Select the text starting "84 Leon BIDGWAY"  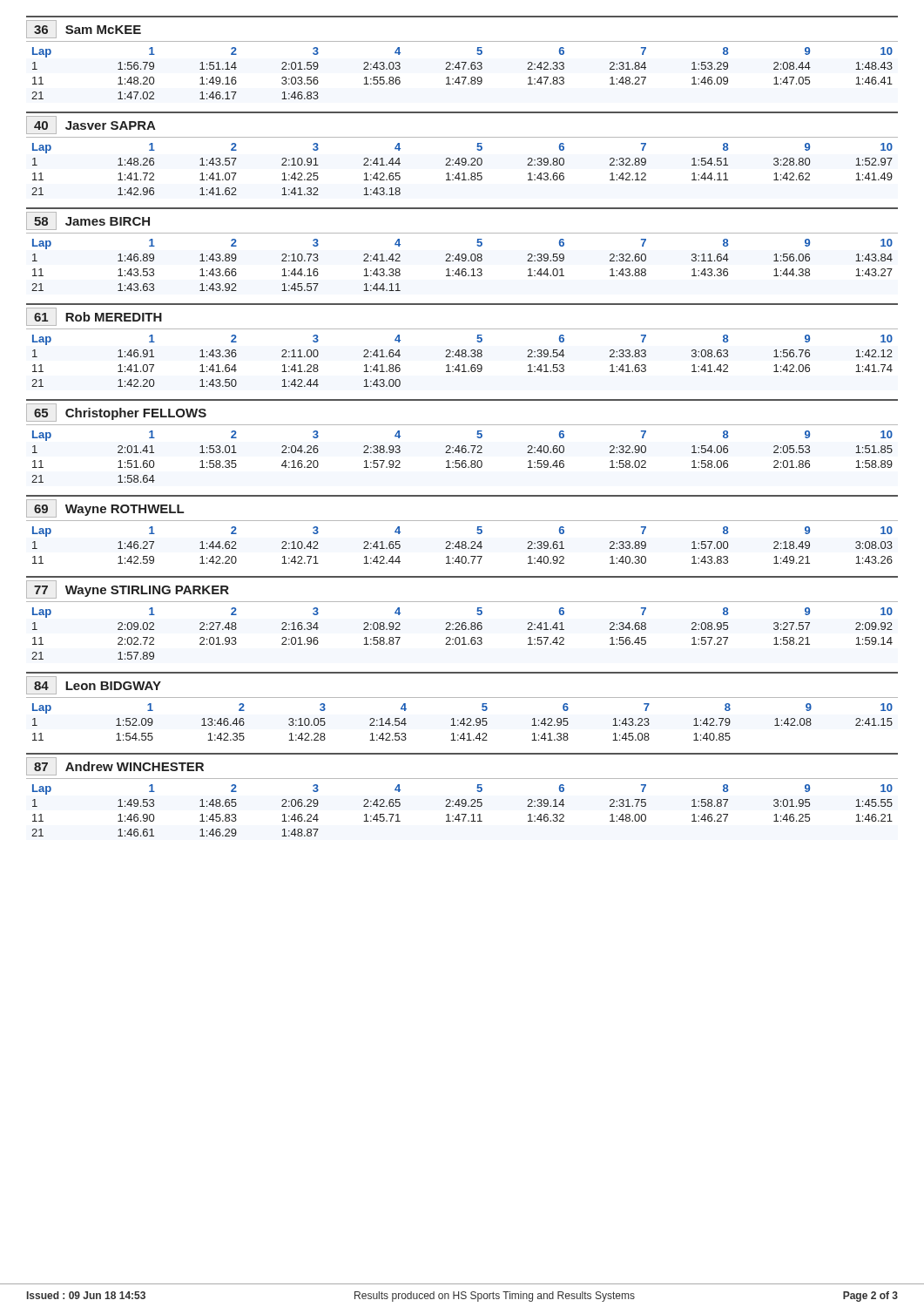[94, 685]
